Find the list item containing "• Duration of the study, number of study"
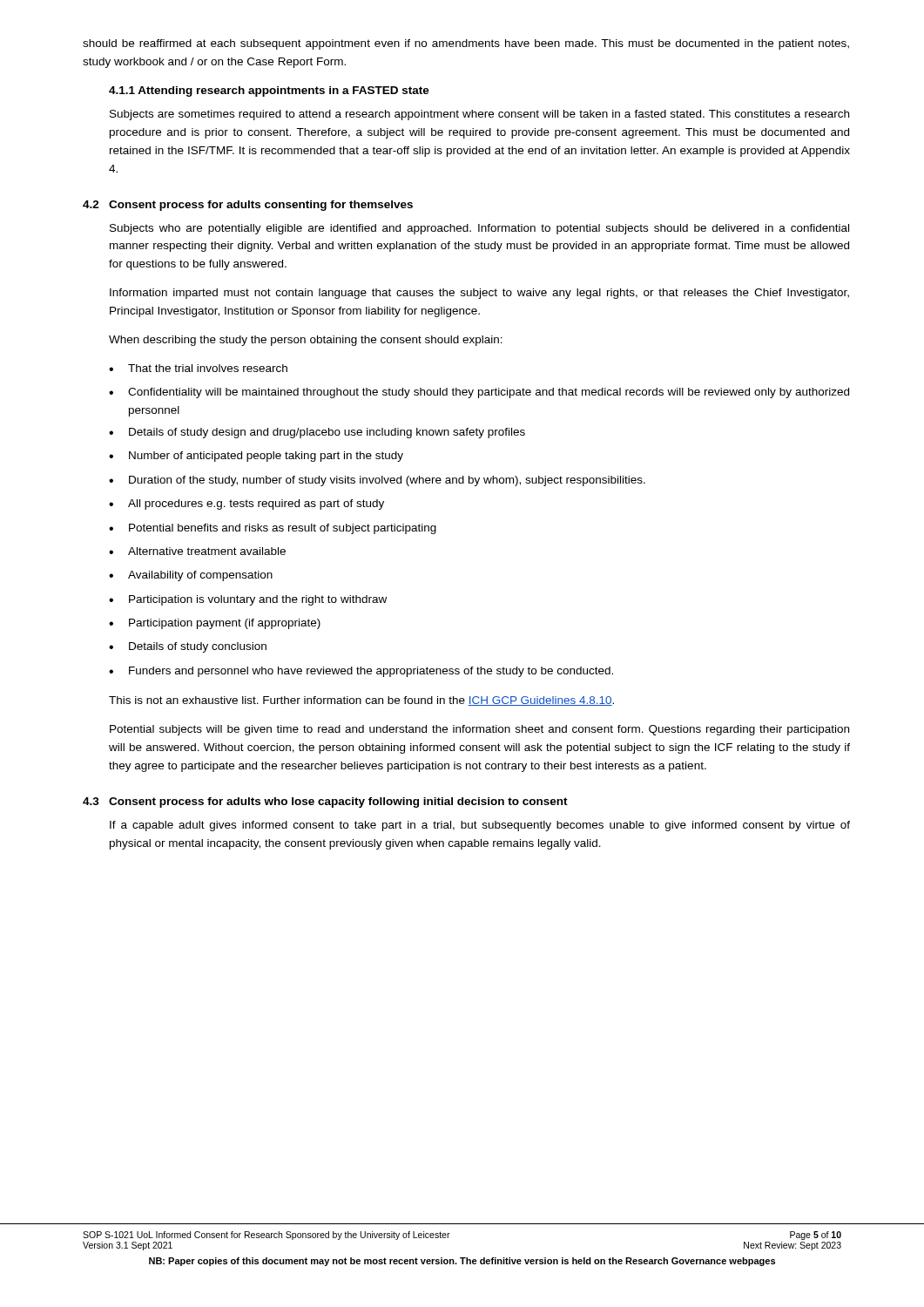 pyautogui.click(x=479, y=481)
